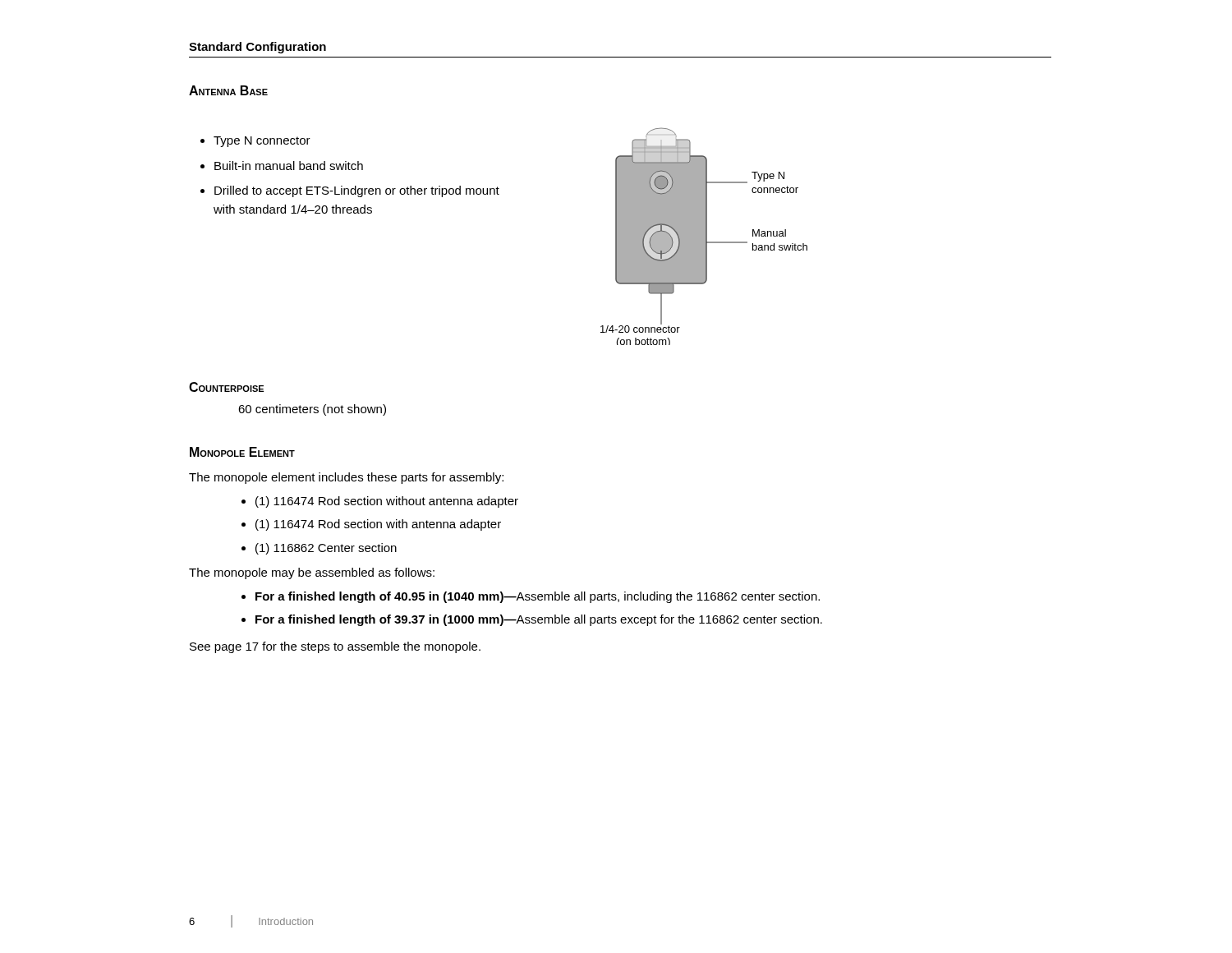Image resolution: width=1232 pixels, height=953 pixels.
Task: Where does it say "Antenna Base"?
Action: pyautogui.click(x=228, y=91)
